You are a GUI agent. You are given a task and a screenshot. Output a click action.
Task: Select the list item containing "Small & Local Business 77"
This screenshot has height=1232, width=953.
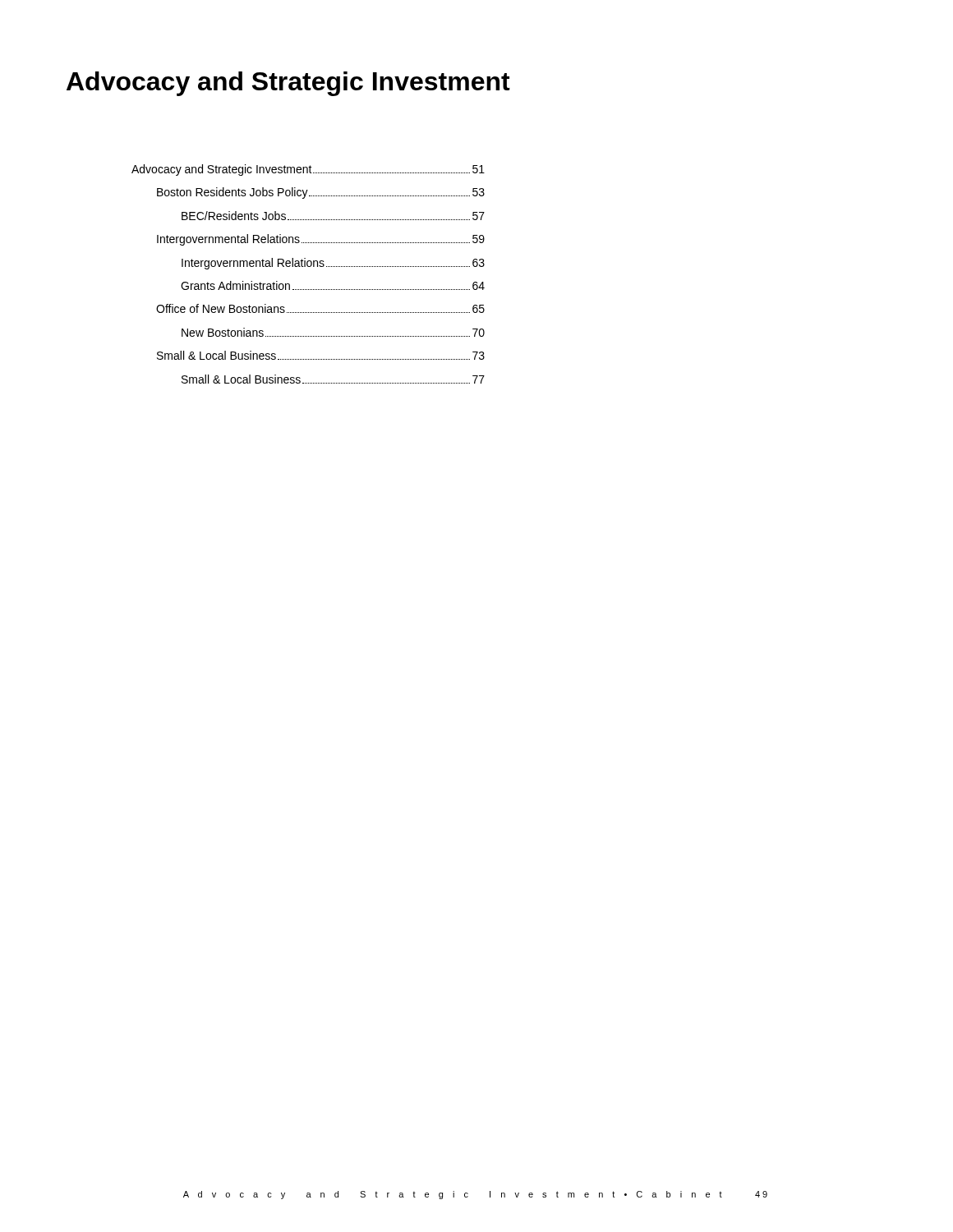tap(333, 379)
